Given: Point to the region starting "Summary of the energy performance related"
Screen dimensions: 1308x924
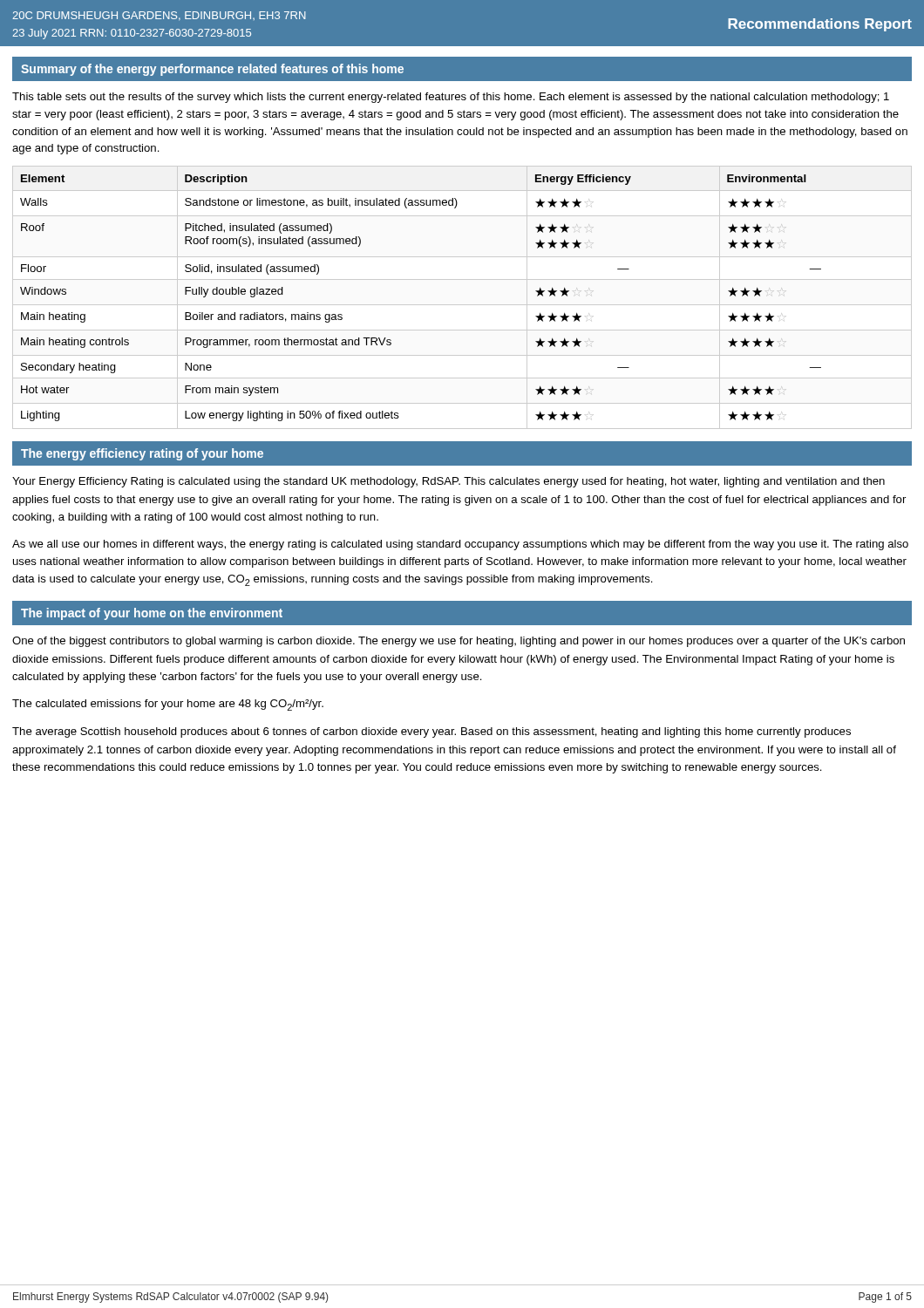Looking at the screenshot, I should point(212,69).
